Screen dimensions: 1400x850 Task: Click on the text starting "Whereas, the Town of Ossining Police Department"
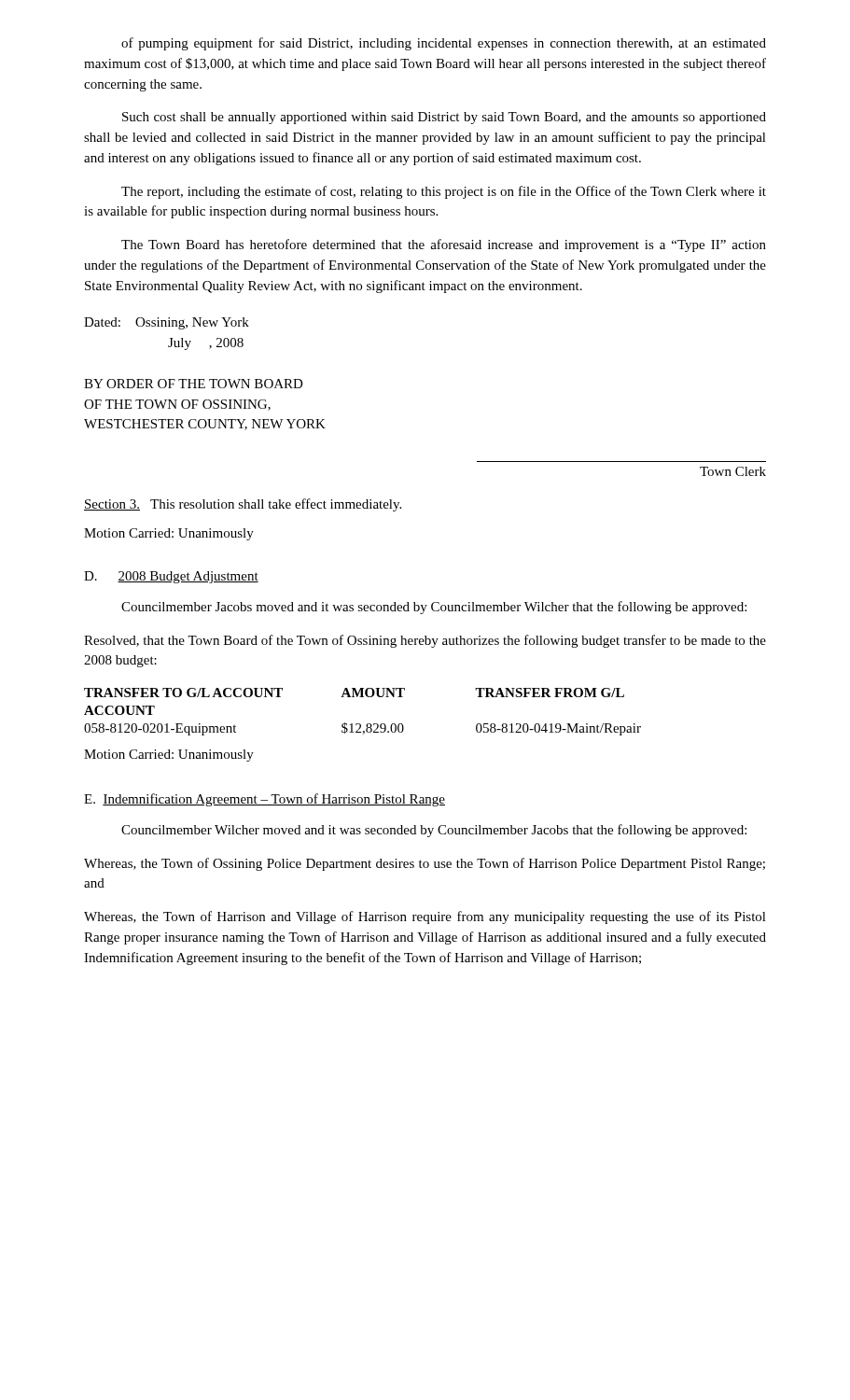425,874
